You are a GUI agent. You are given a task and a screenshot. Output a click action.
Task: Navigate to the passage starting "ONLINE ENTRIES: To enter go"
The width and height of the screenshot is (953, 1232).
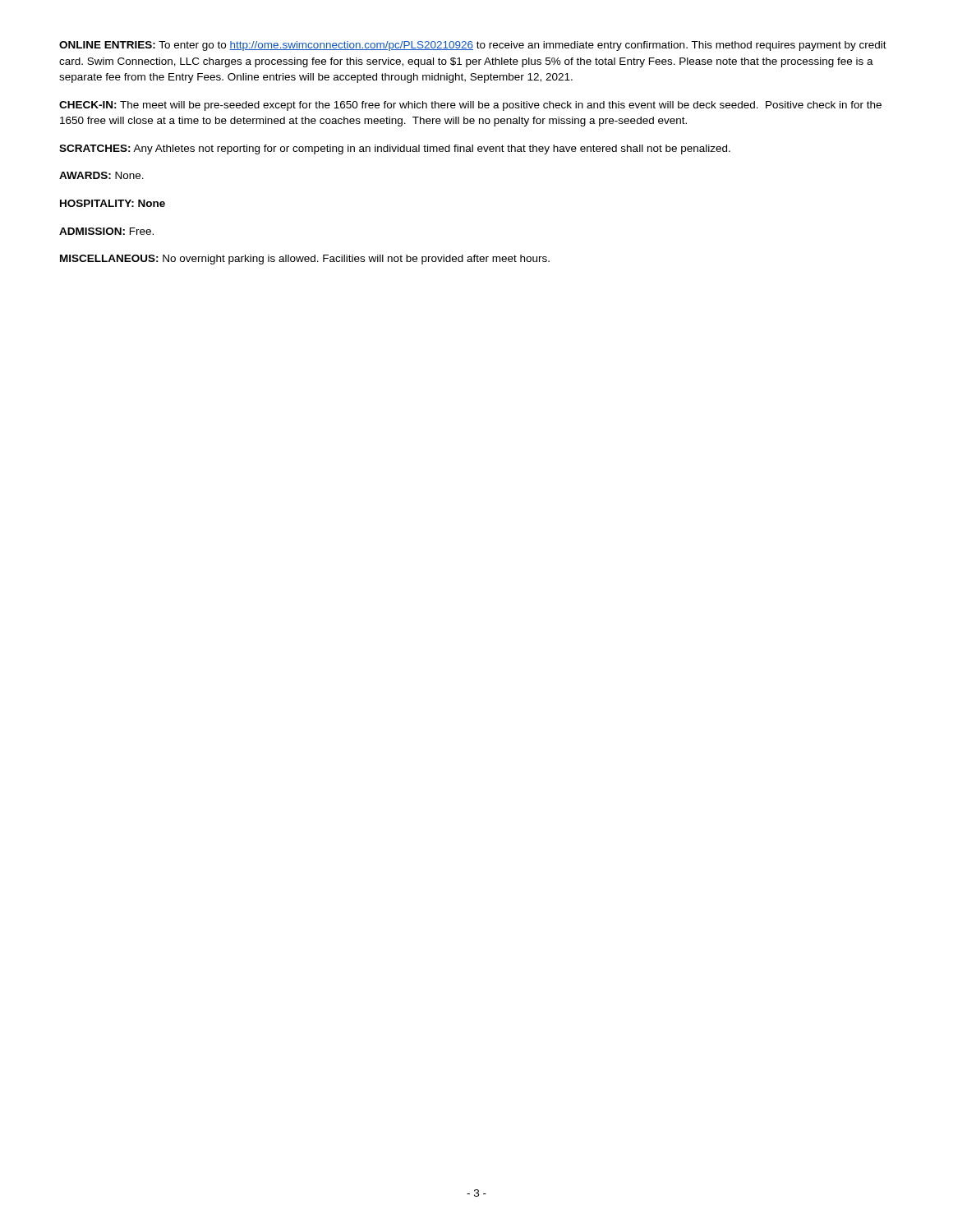point(473,61)
